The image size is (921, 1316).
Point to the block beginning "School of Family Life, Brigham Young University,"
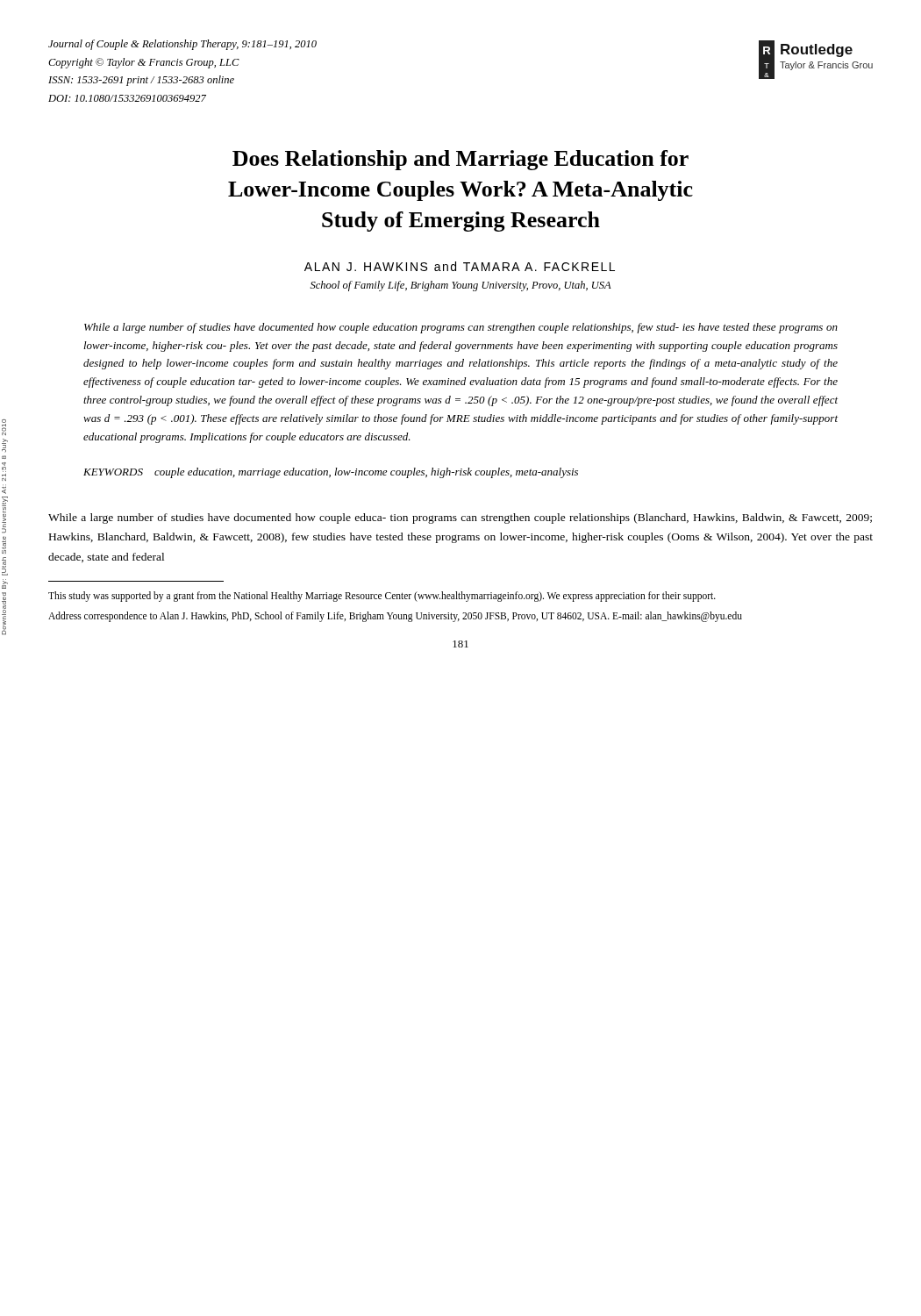(460, 285)
